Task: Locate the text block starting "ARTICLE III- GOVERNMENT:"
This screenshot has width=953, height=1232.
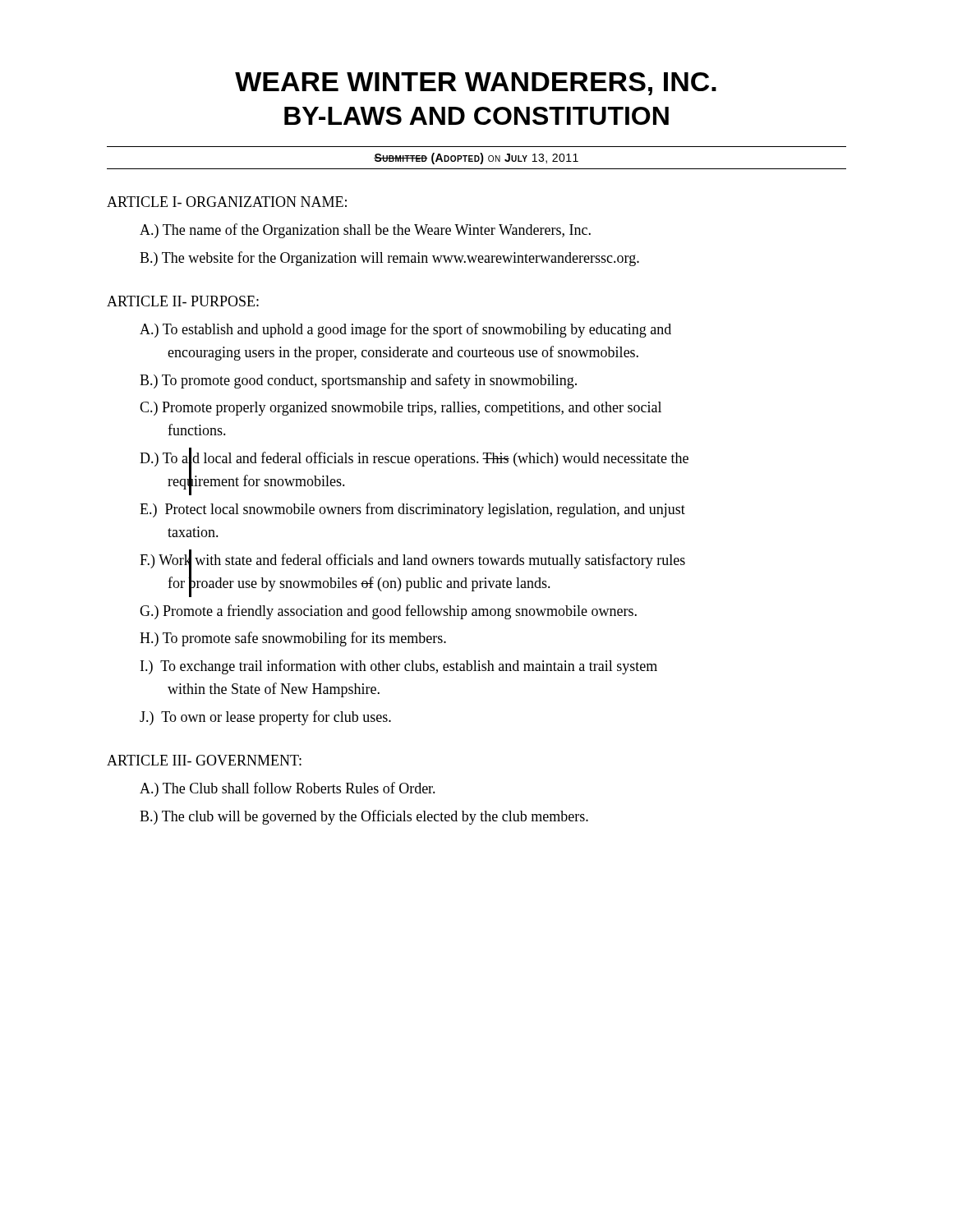Action: click(x=205, y=761)
